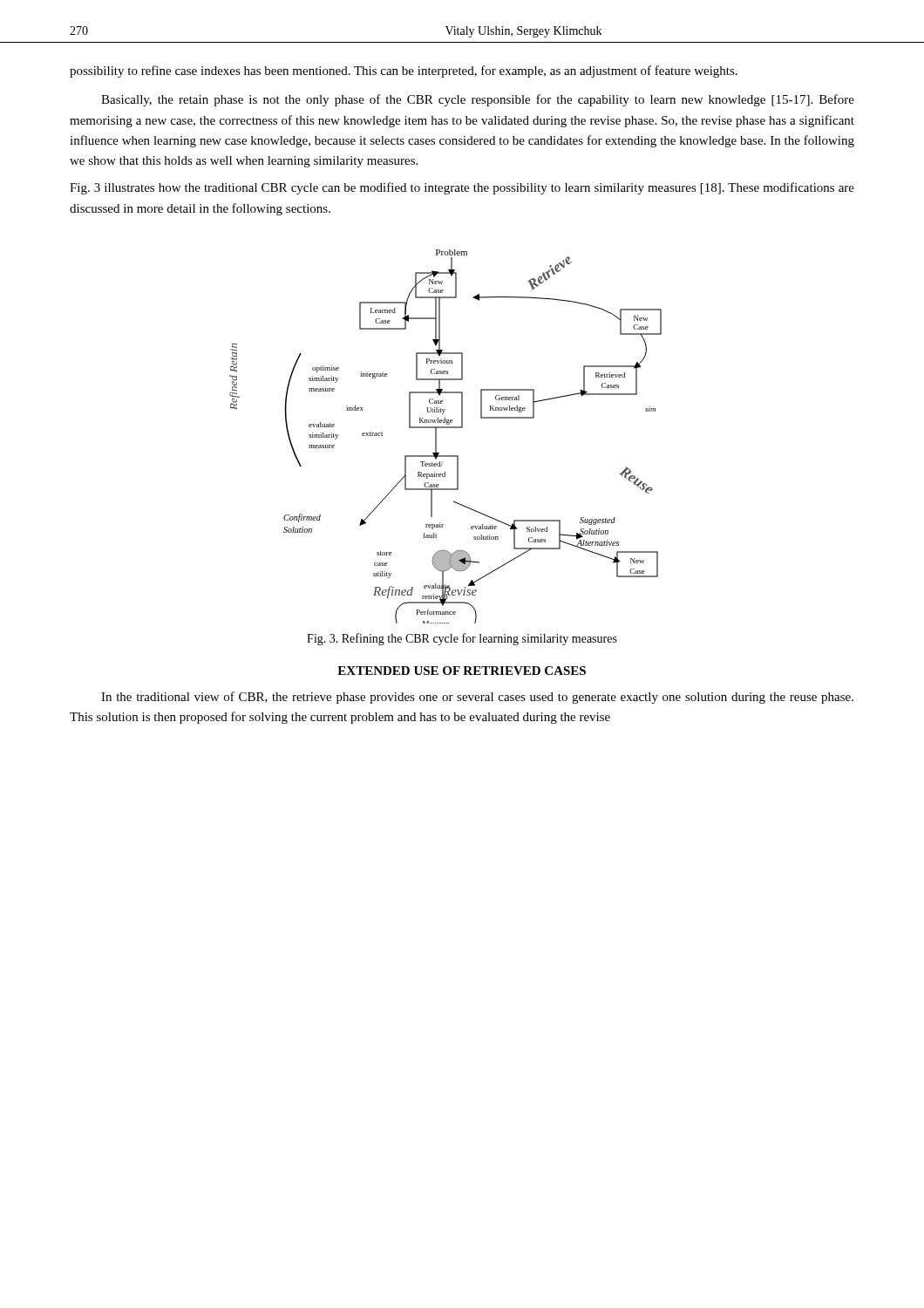Locate the element starting "Fig. 3. Refining the CBR"

click(x=462, y=639)
